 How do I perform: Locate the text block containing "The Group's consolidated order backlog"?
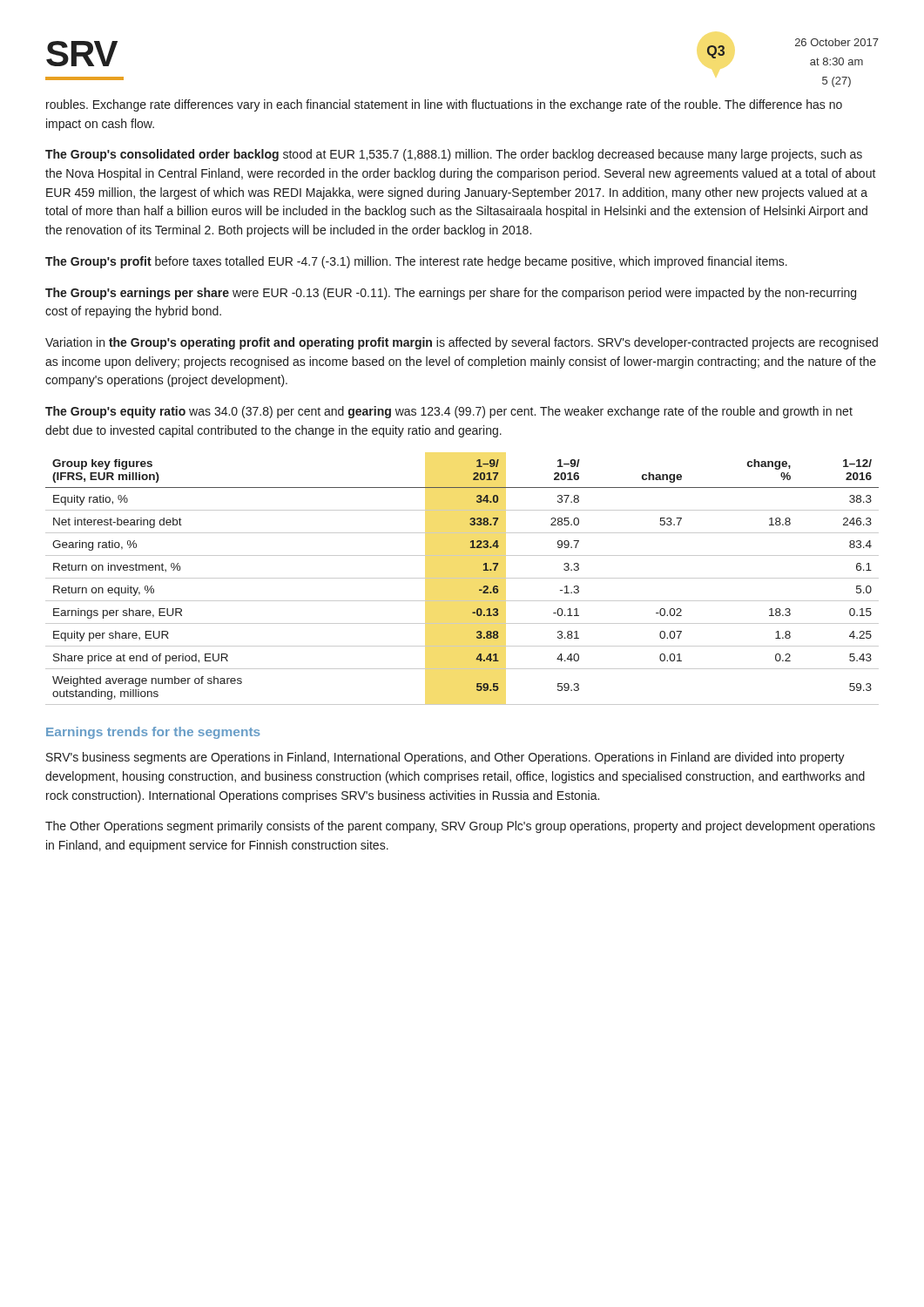point(460,192)
